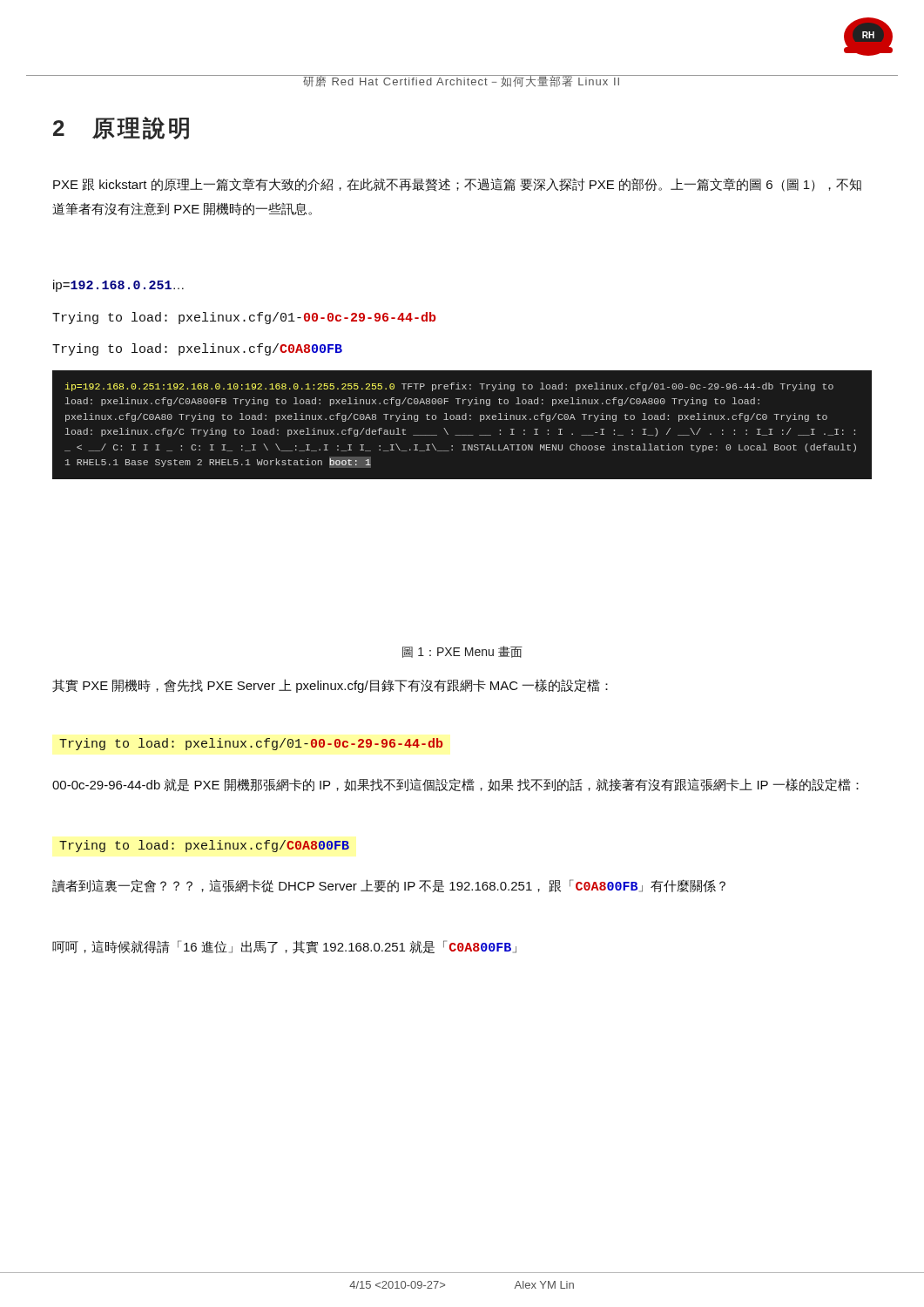Viewport: 924px width, 1307px height.
Task: Point to "2 原理說明"
Action: tap(123, 128)
